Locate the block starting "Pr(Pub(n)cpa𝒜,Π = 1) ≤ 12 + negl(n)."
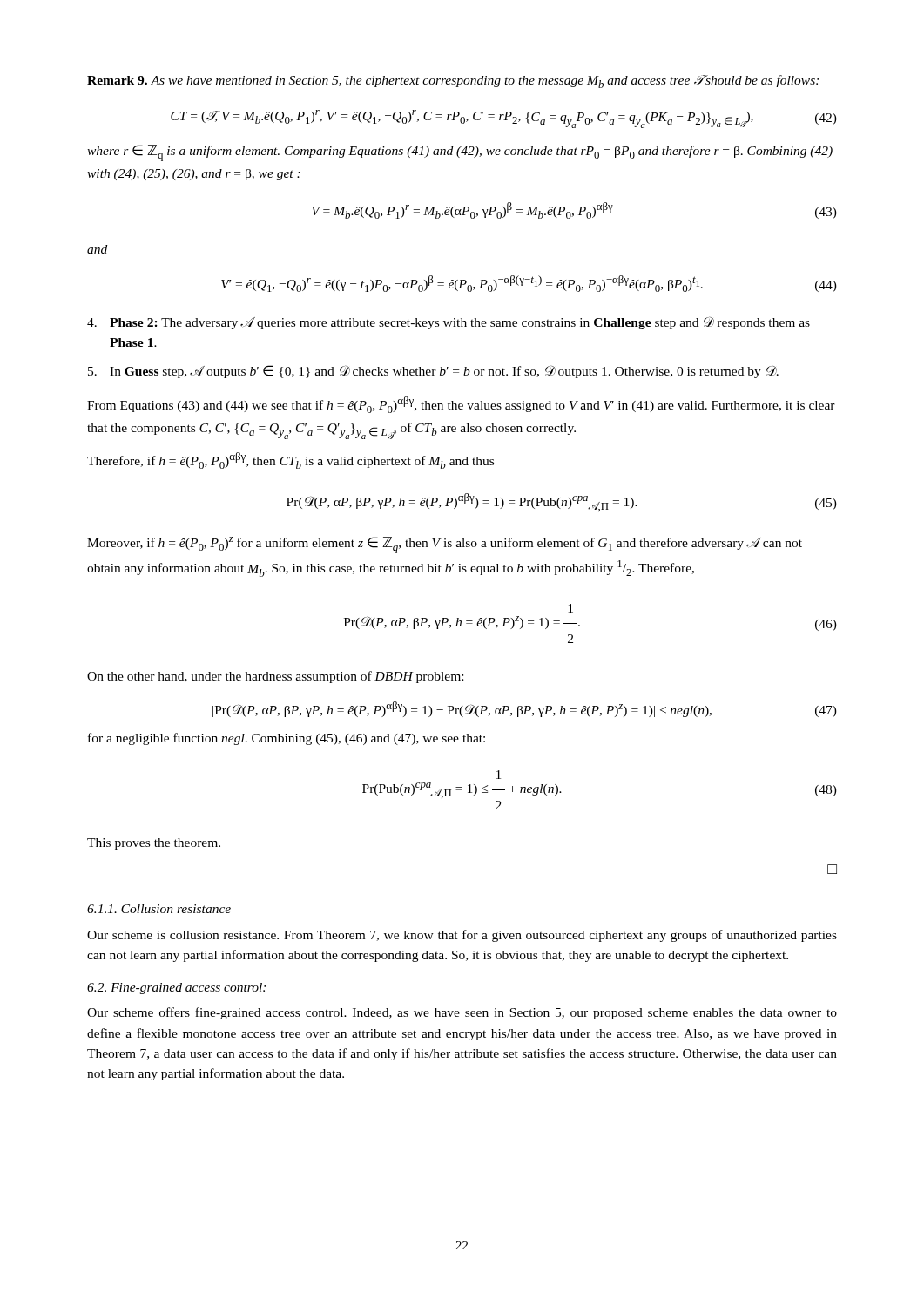Image resolution: width=924 pixels, height=1307 pixels. [x=499, y=775]
